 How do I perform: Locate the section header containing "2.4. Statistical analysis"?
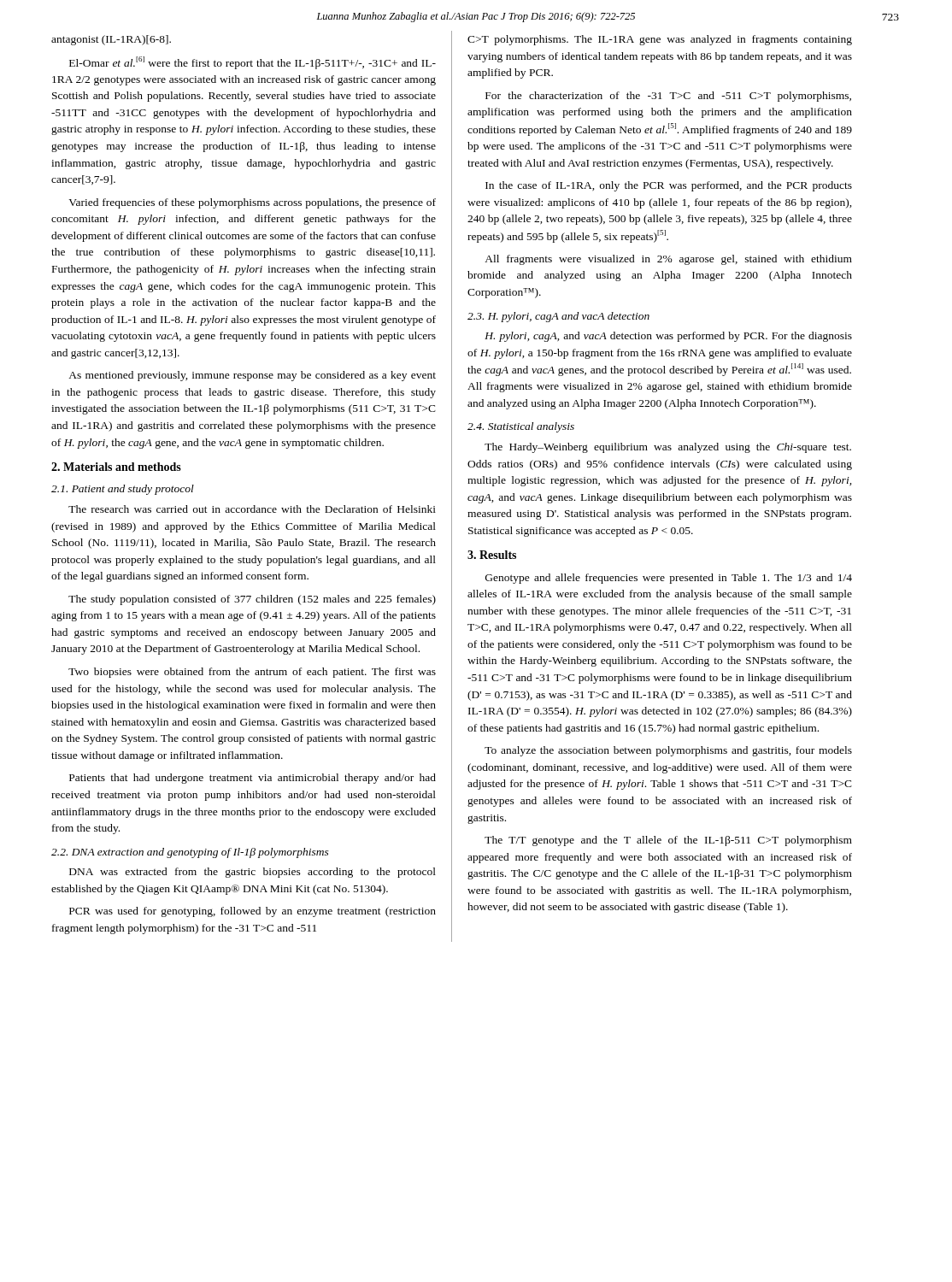[x=521, y=426]
